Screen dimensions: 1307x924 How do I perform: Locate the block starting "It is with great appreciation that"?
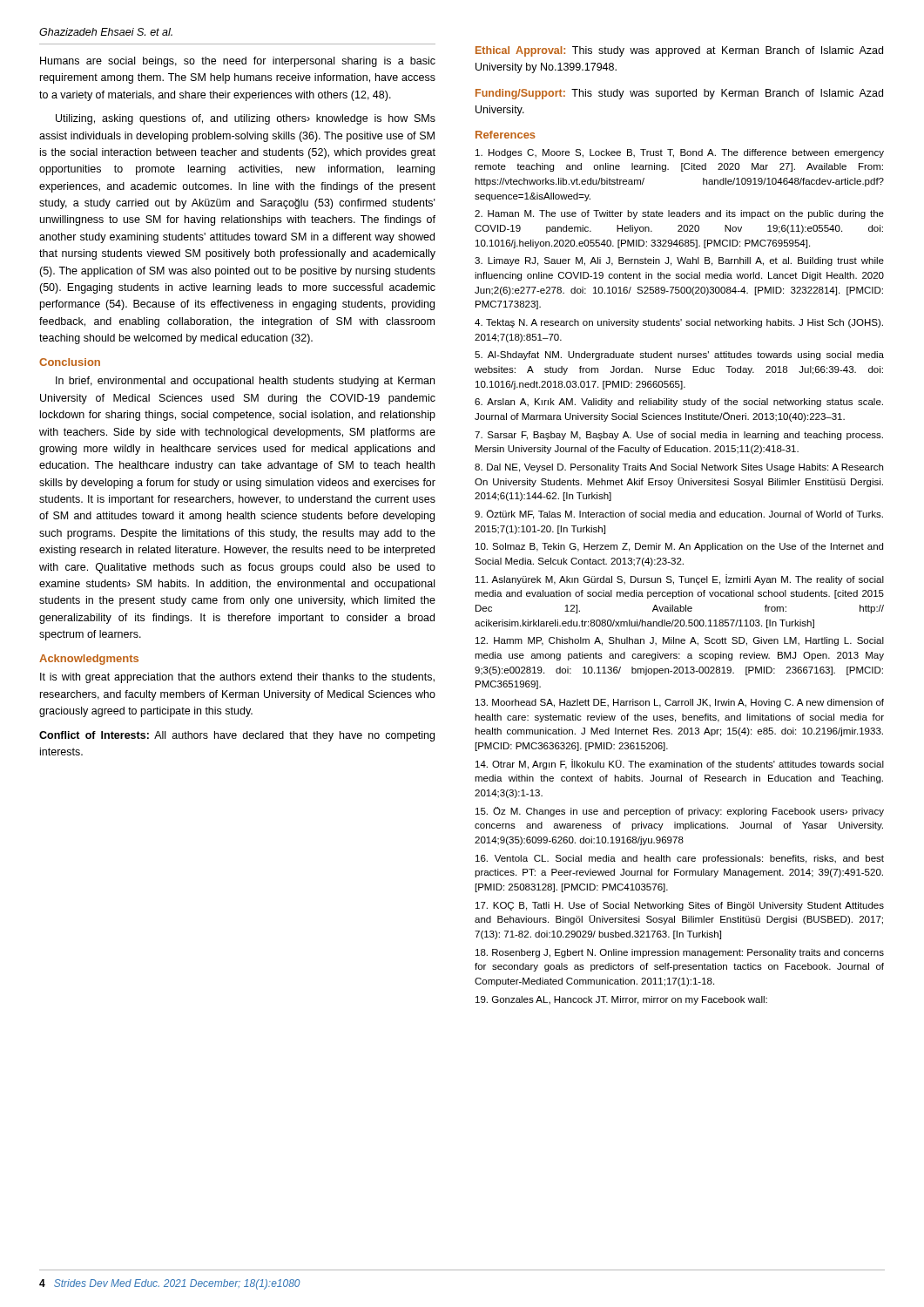tap(237, 694)
